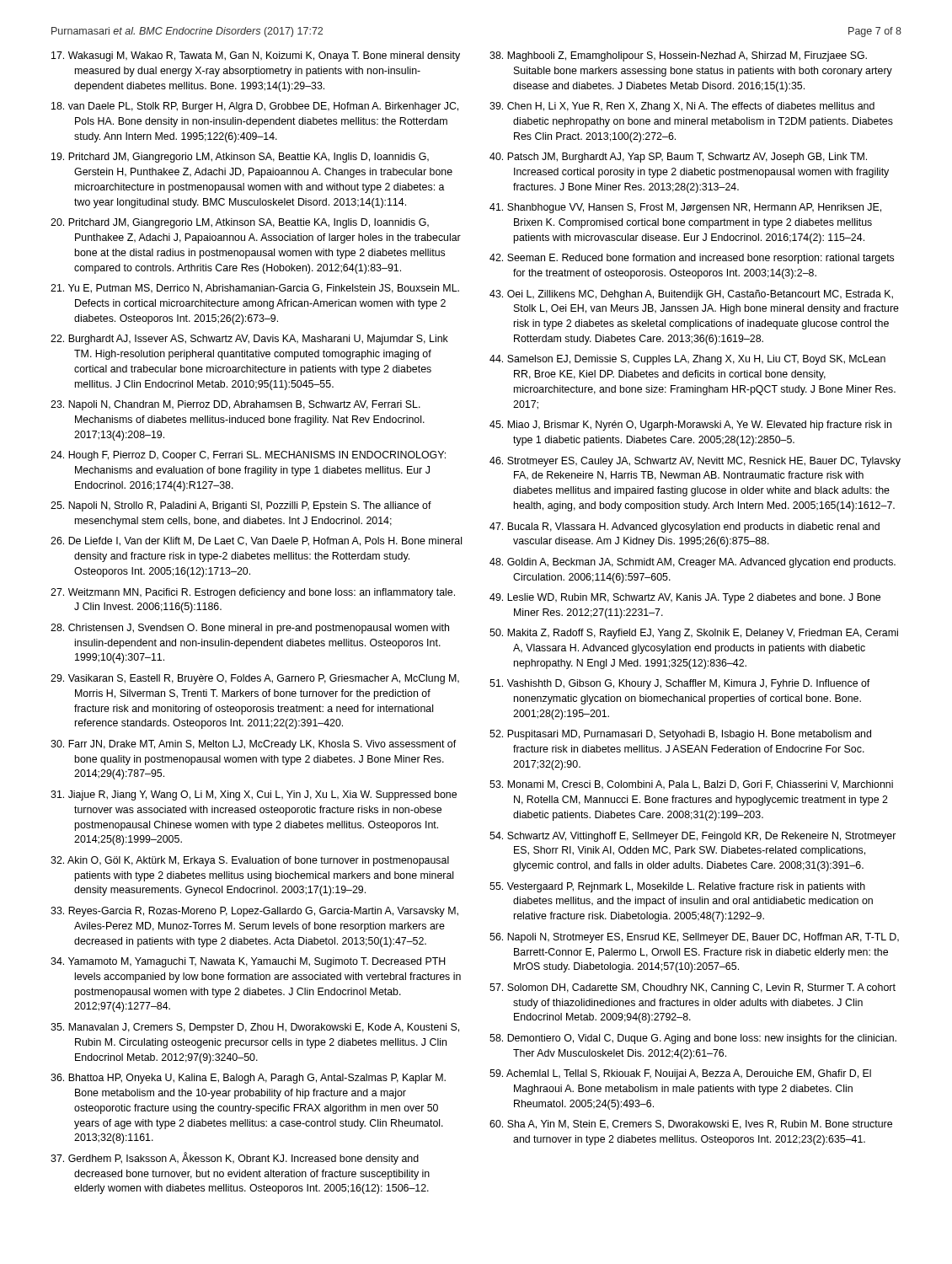Navigate to the element starting "25. Napoli N, Strollo R, Paladini"

pos(241,513)
